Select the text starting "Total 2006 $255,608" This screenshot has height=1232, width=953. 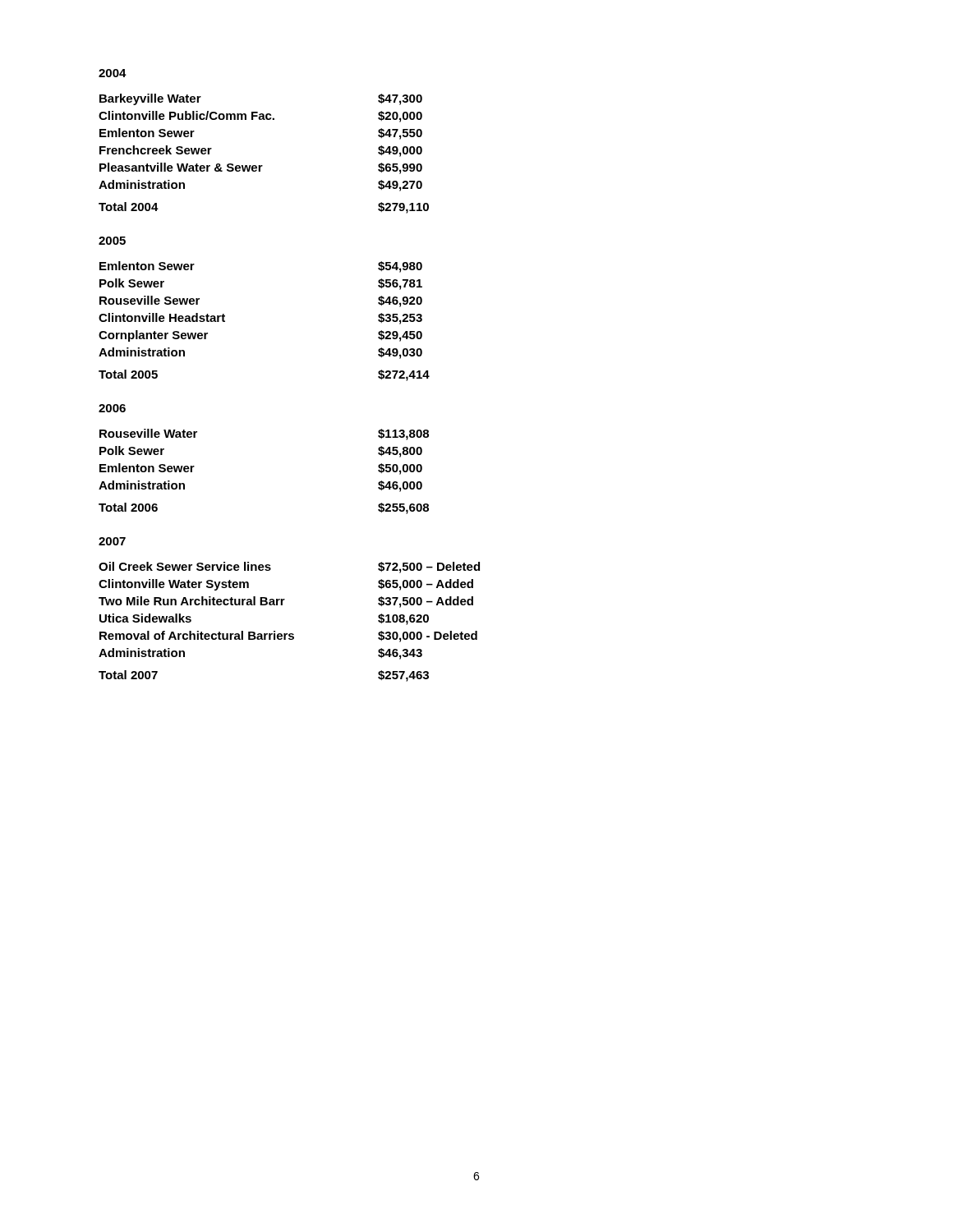click(x=134, y=508)
